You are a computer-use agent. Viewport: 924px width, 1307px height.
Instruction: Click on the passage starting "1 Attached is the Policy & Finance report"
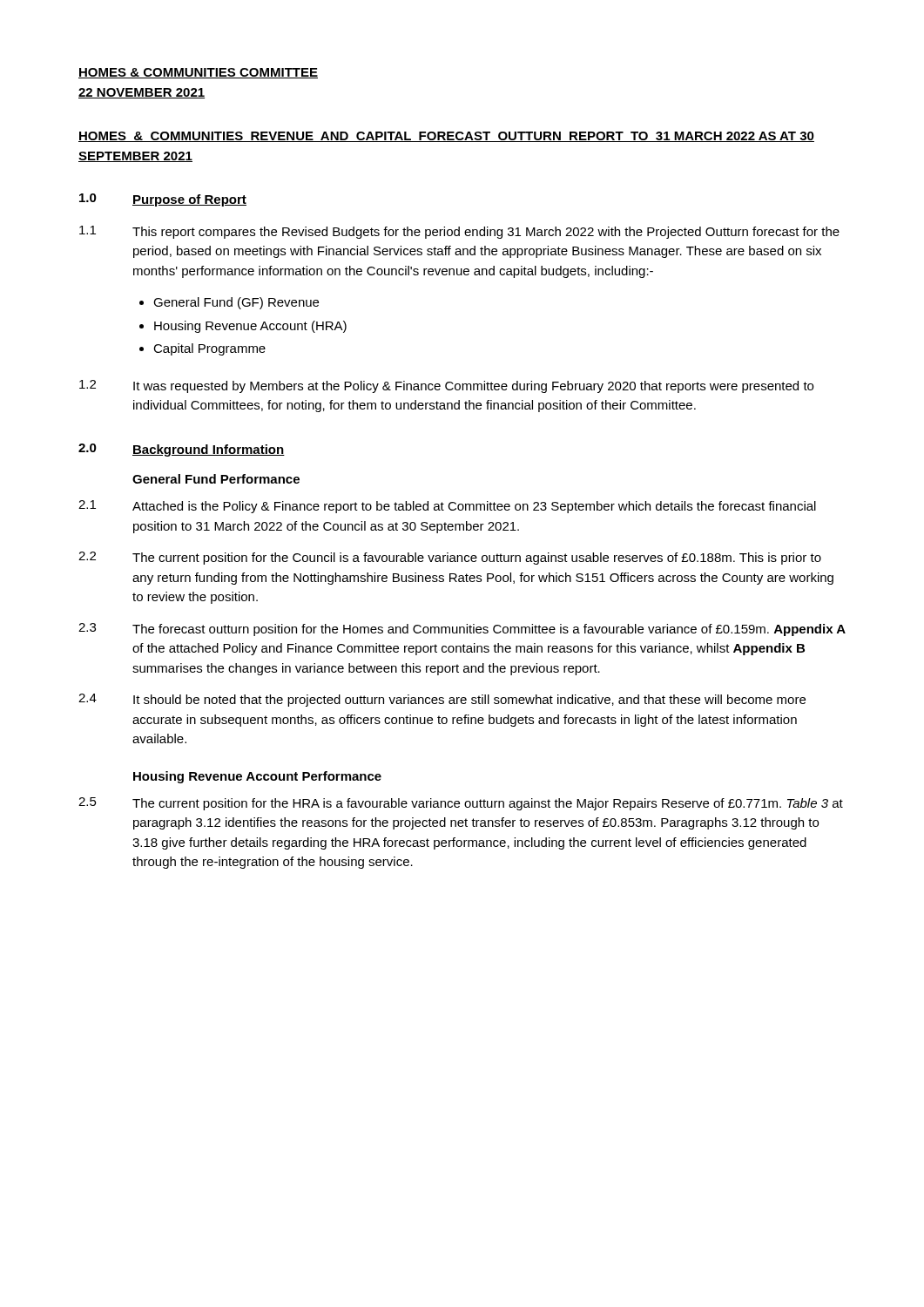tap(462, 516)
